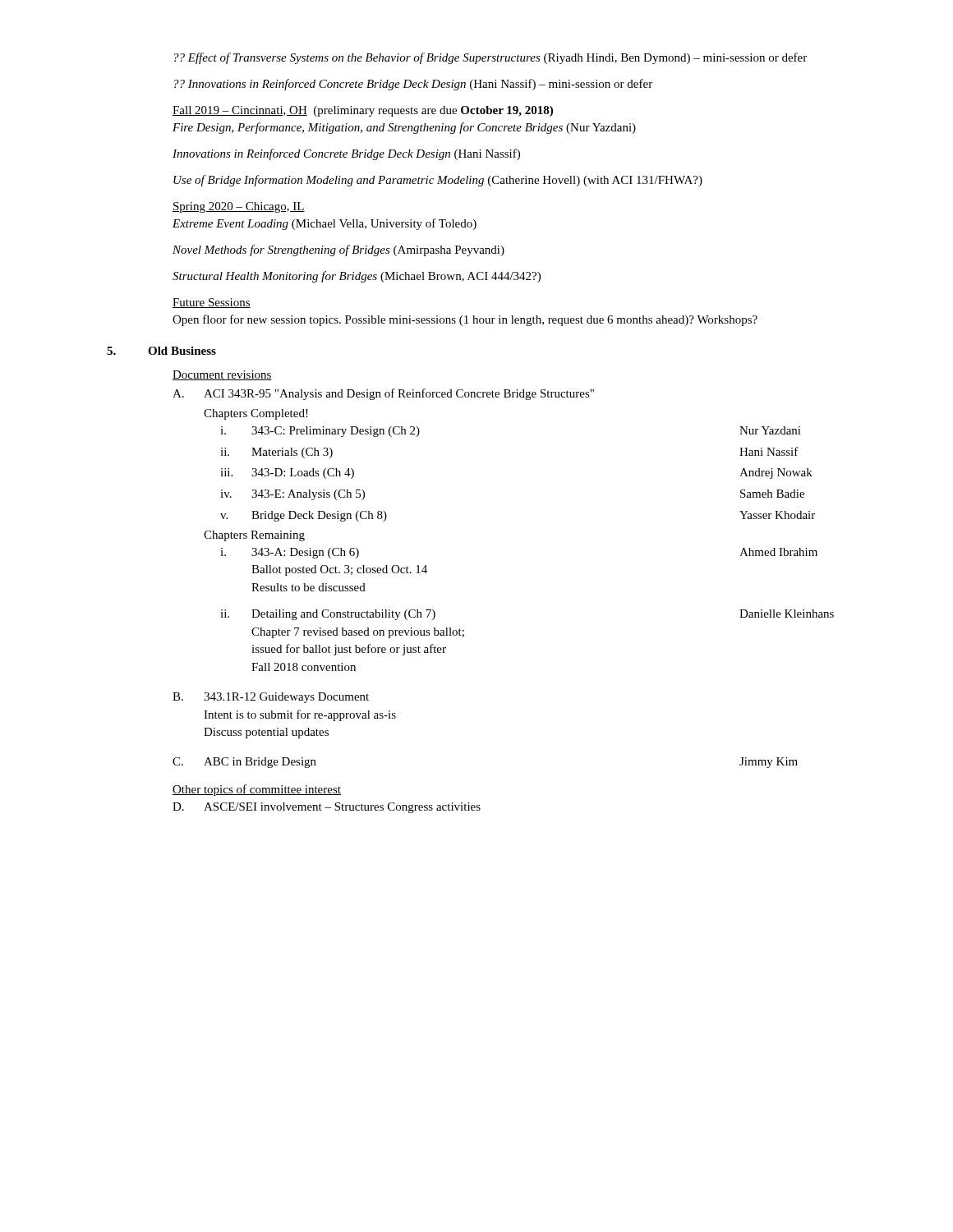Viewport: 953px width, 1232px height.
Task: Find the text block starting "Innovations in Reinforced"
Action: pyautogui.click(x=522, y=154)
